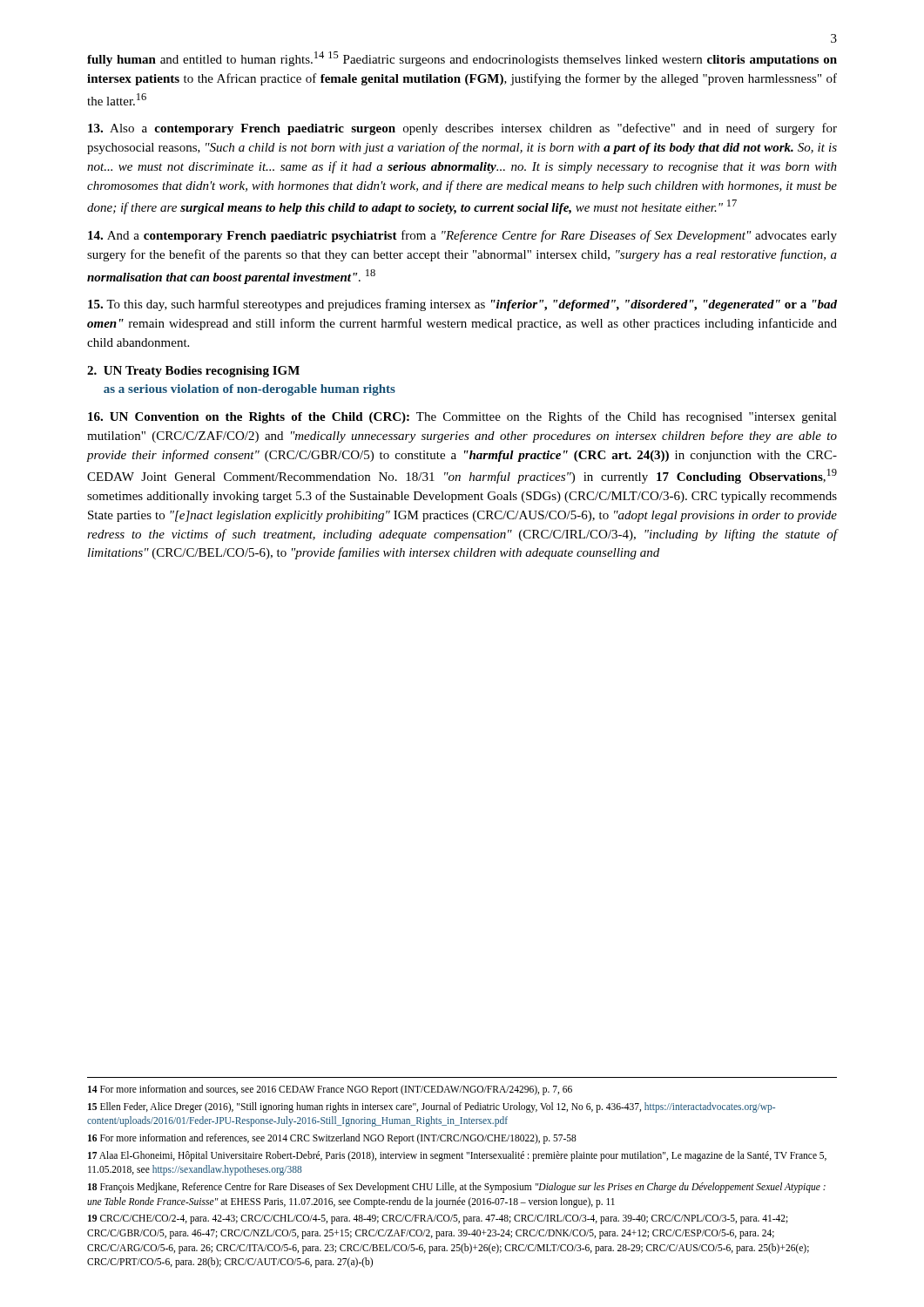Find the footnote that says "16 For more"
Screen dimensions: 1307x924
tap(462, 1138)
